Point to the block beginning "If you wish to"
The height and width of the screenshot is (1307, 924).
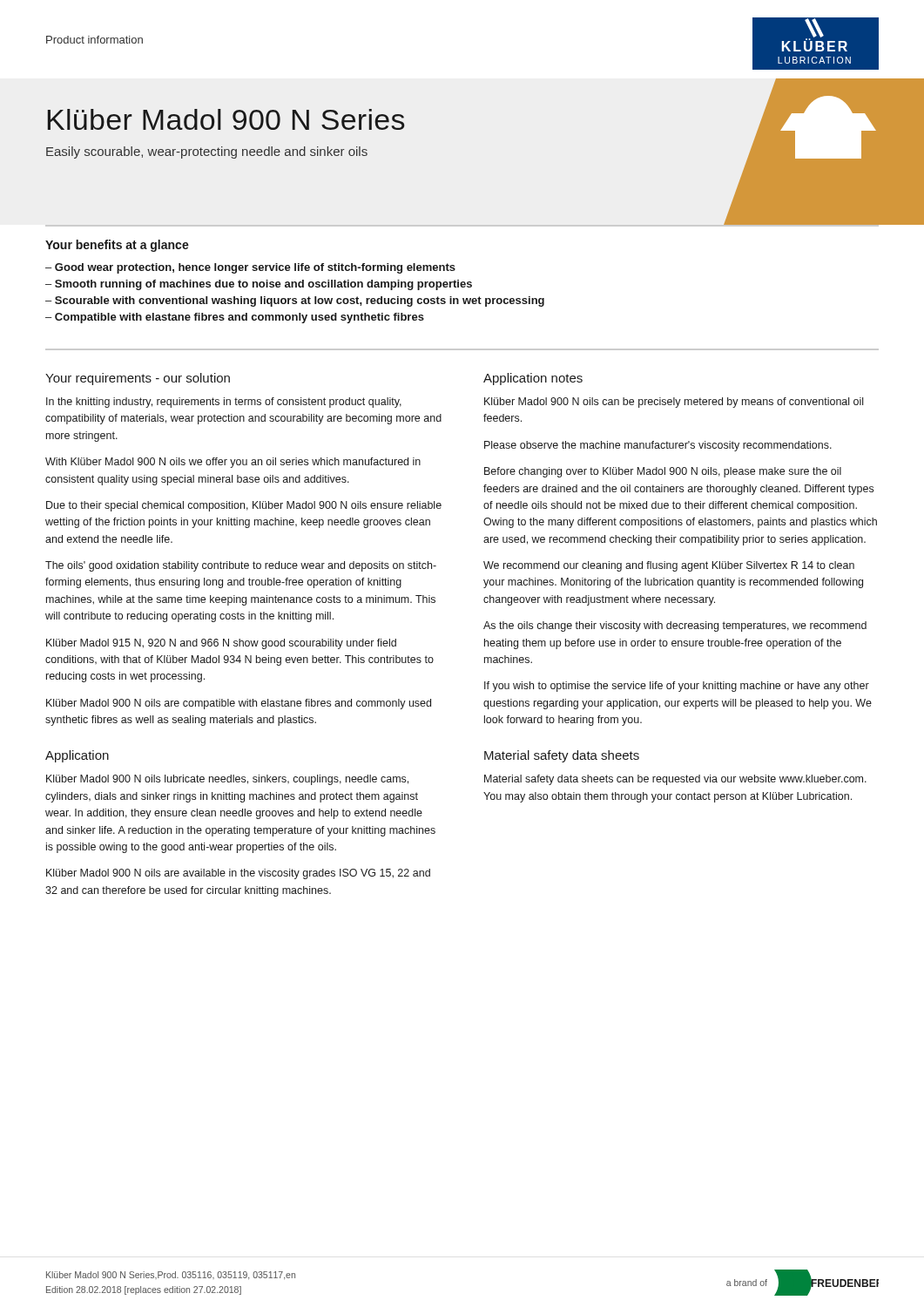click(677, 703)
